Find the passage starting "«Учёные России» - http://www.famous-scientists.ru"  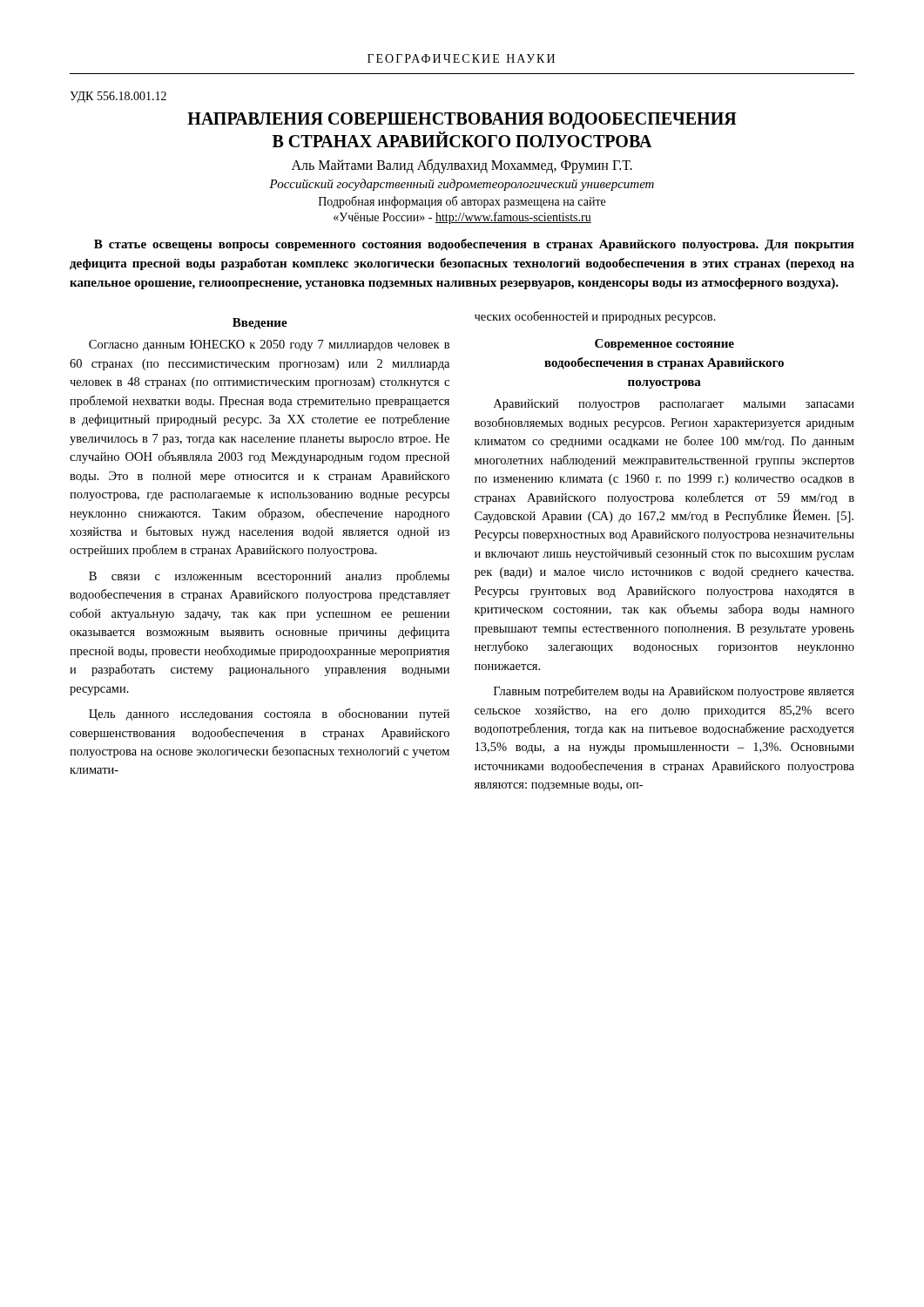click(462, 217)
